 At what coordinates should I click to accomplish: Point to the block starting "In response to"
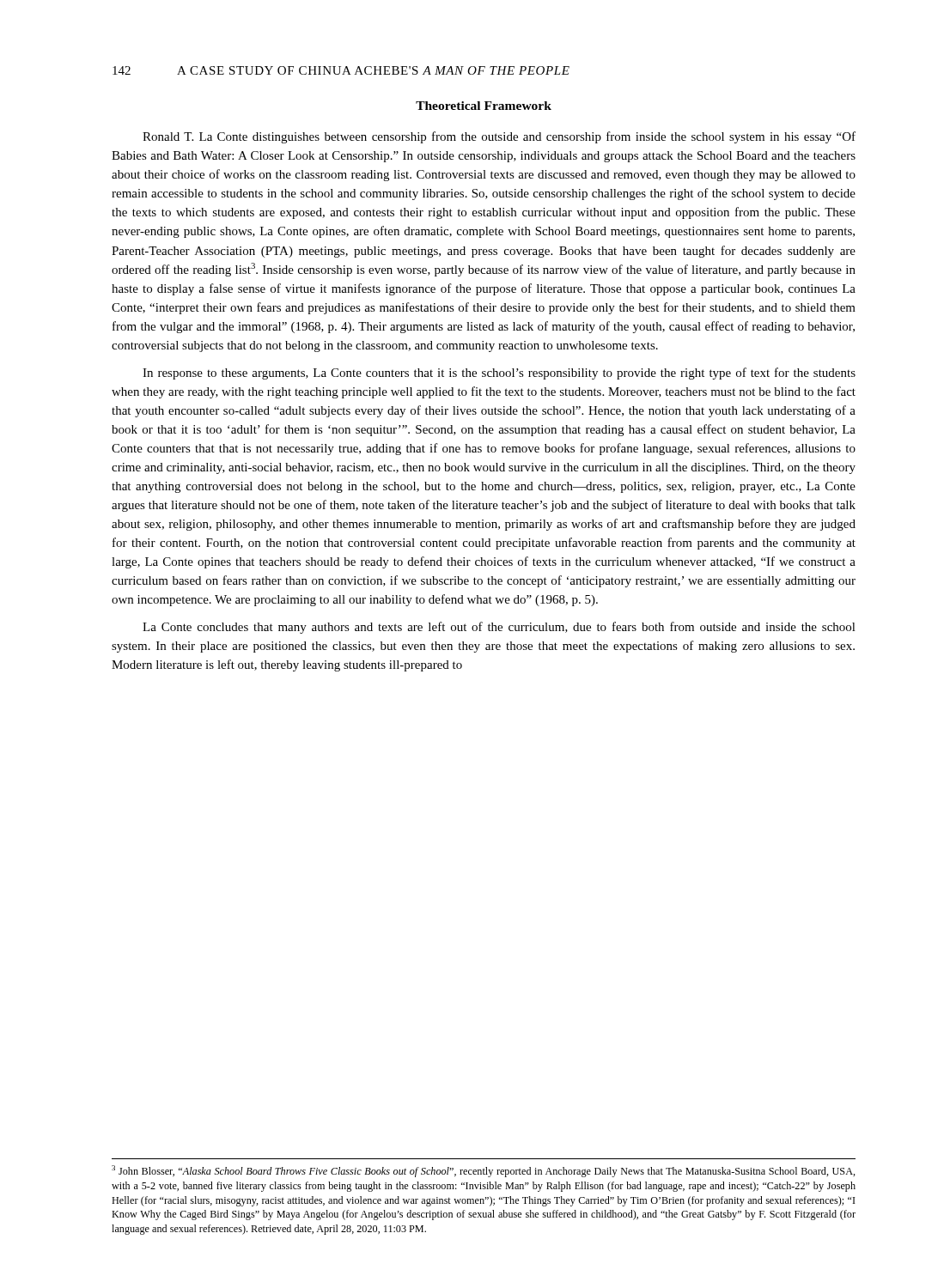(x=484, y=486)
